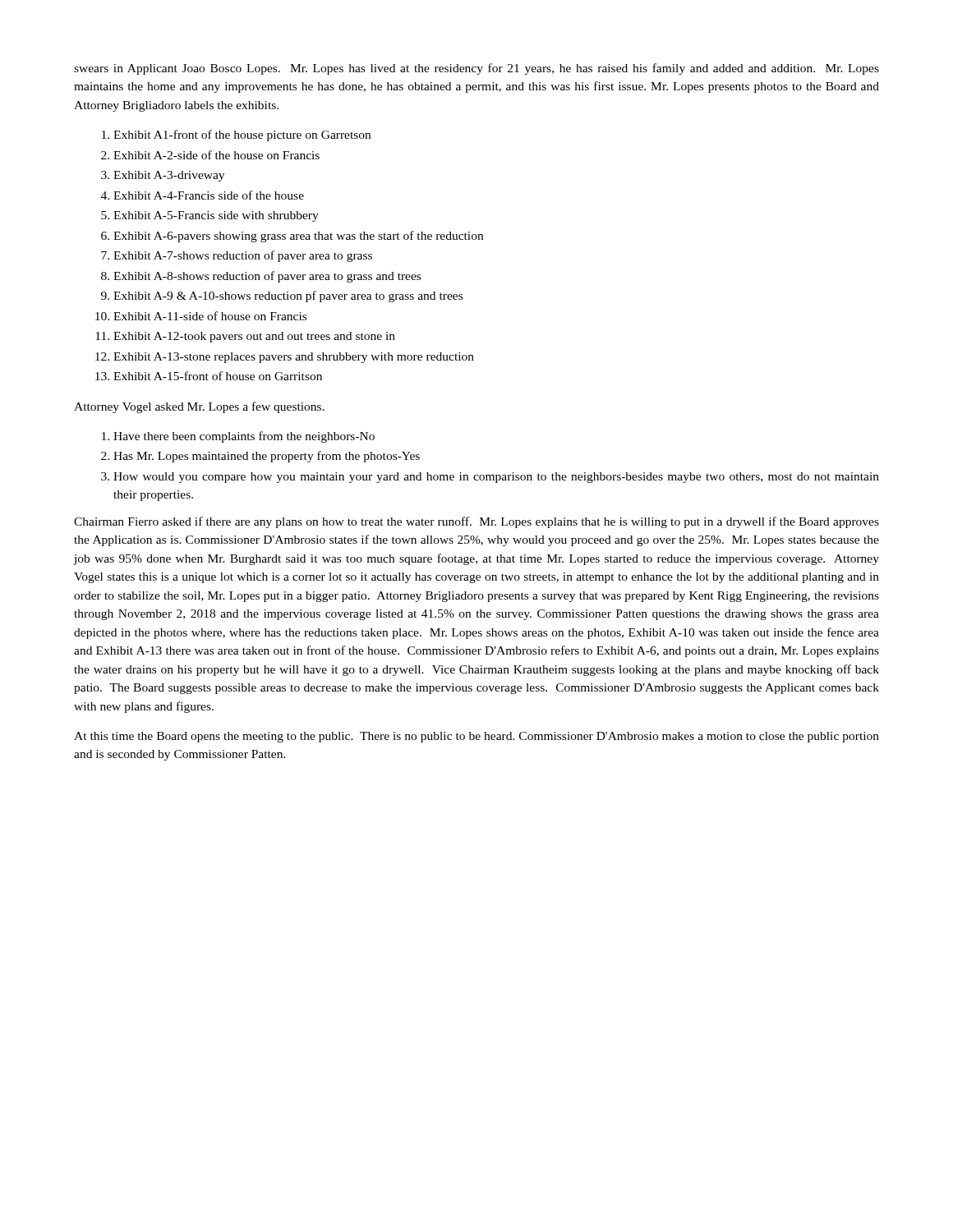Screen dimensions: 1232x953
Task: Select the block starting "Exhibit A-4-Francis side of the house"
Action: (x=209, y=195)
